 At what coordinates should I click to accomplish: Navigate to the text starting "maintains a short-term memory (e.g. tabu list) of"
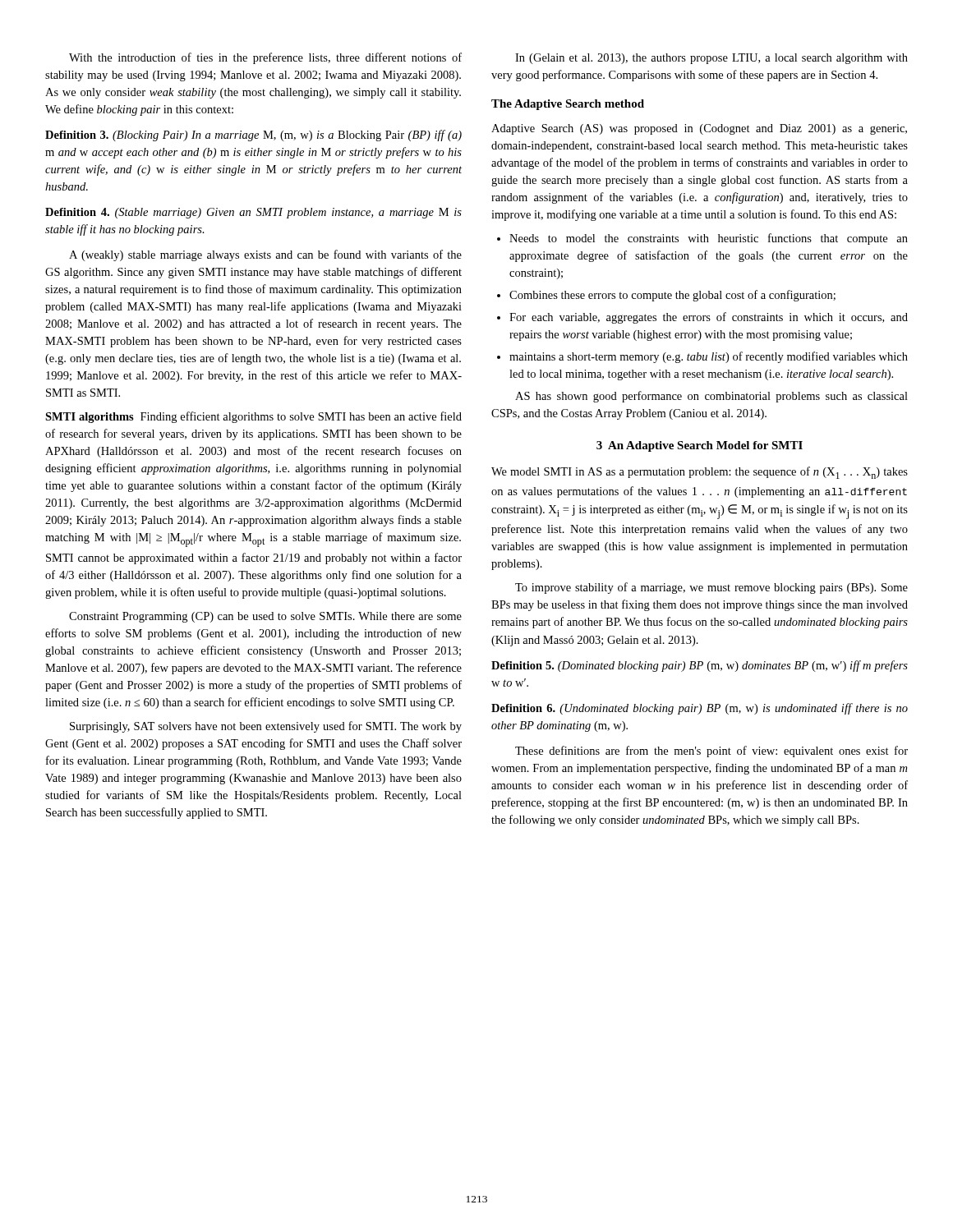click(709, 365)
